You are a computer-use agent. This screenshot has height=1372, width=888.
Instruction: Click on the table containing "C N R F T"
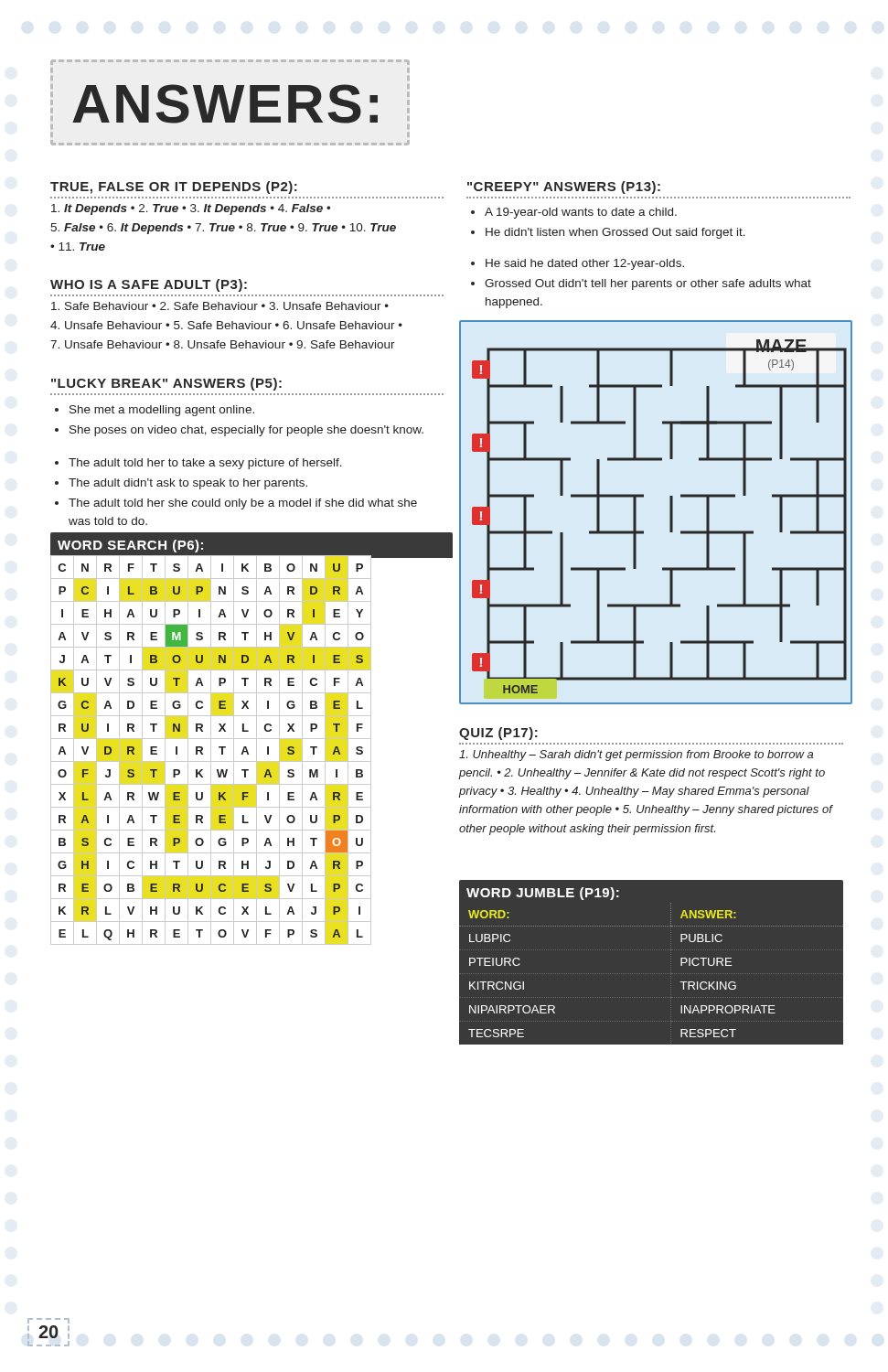coord(251,750)
